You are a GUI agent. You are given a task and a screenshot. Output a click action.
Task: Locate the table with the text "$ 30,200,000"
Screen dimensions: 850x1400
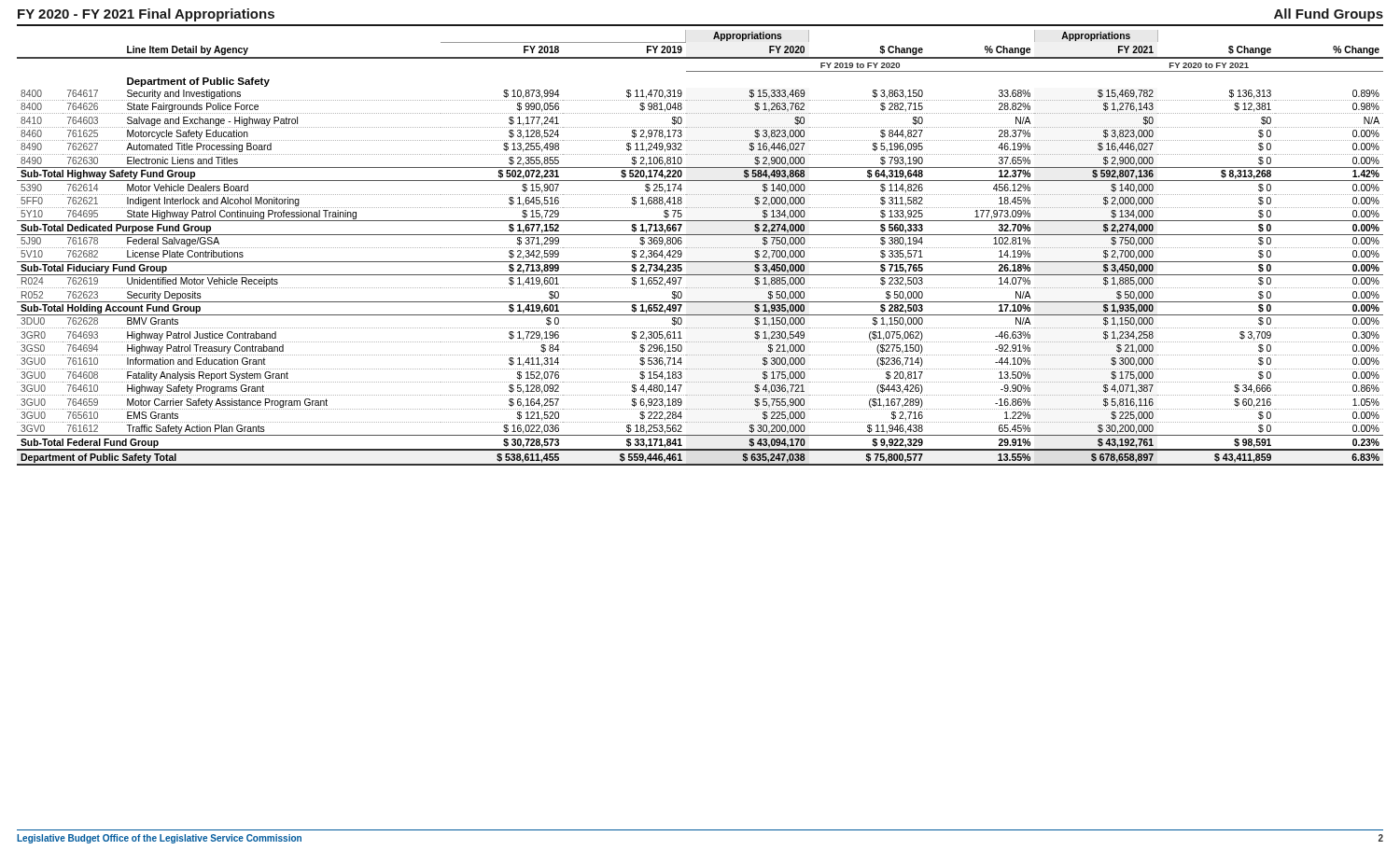(700, 248)
